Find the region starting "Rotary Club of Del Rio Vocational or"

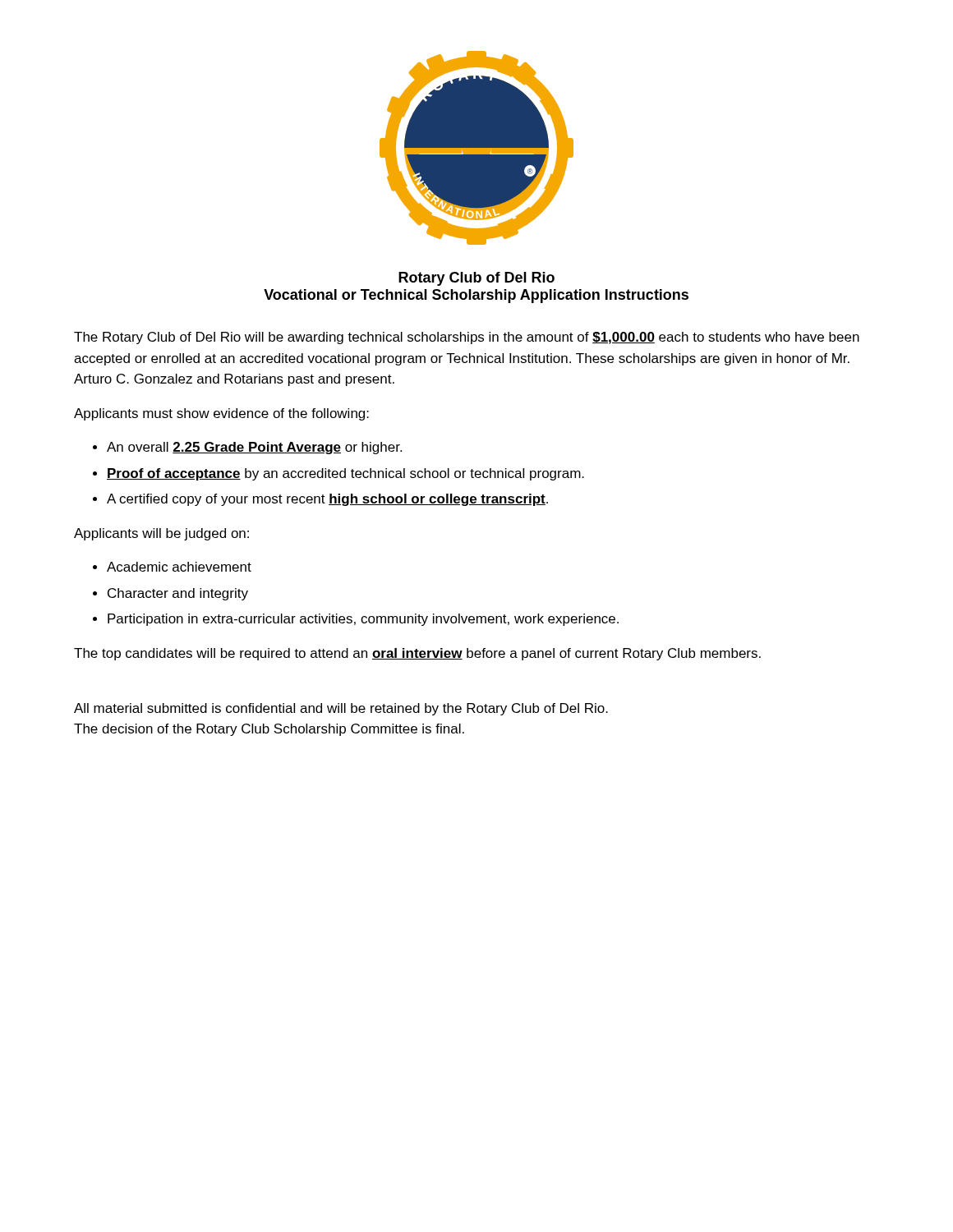pyautogui.click(x=476, y=287)
